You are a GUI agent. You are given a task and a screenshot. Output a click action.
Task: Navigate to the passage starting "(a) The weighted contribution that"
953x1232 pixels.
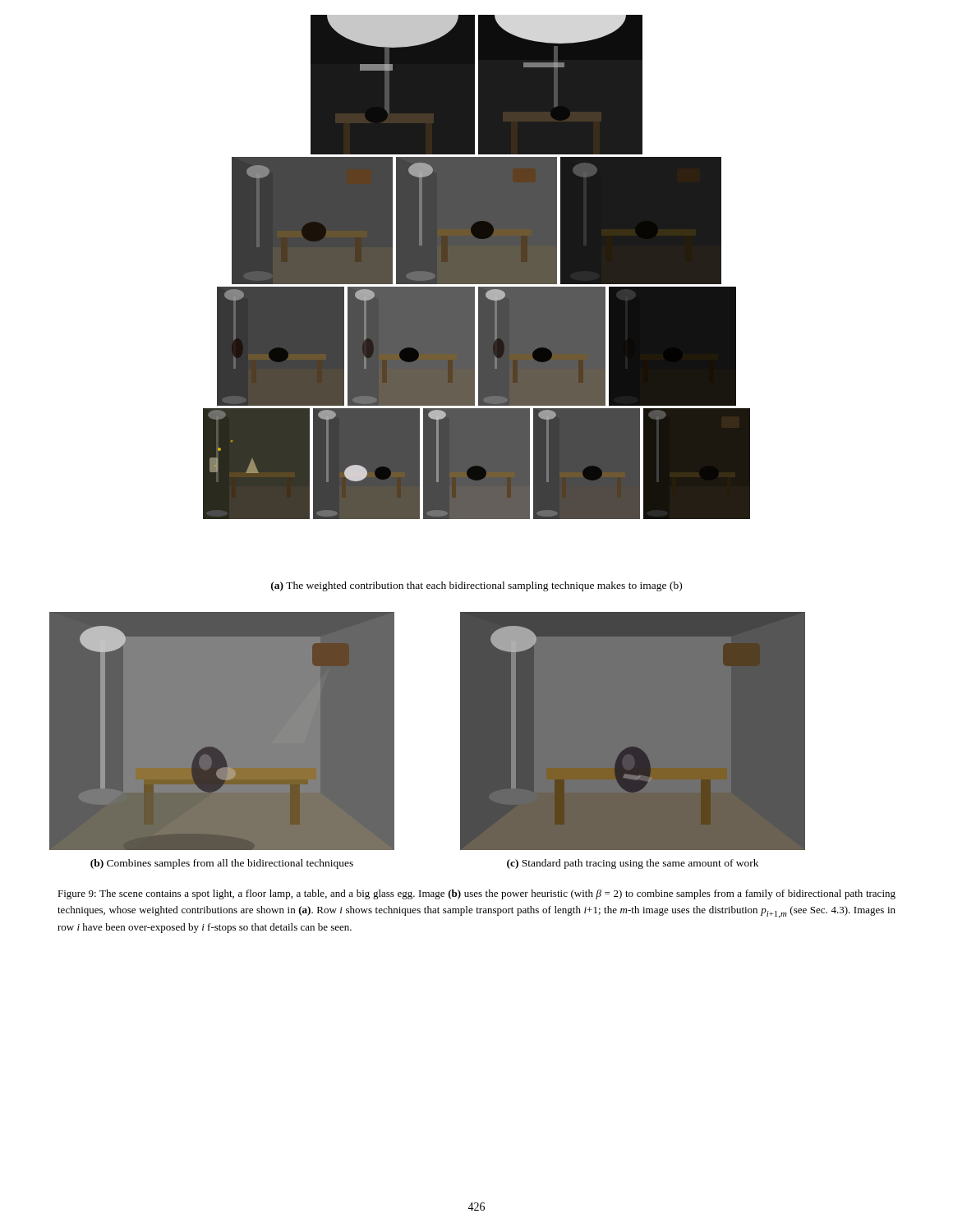point(476,585)
